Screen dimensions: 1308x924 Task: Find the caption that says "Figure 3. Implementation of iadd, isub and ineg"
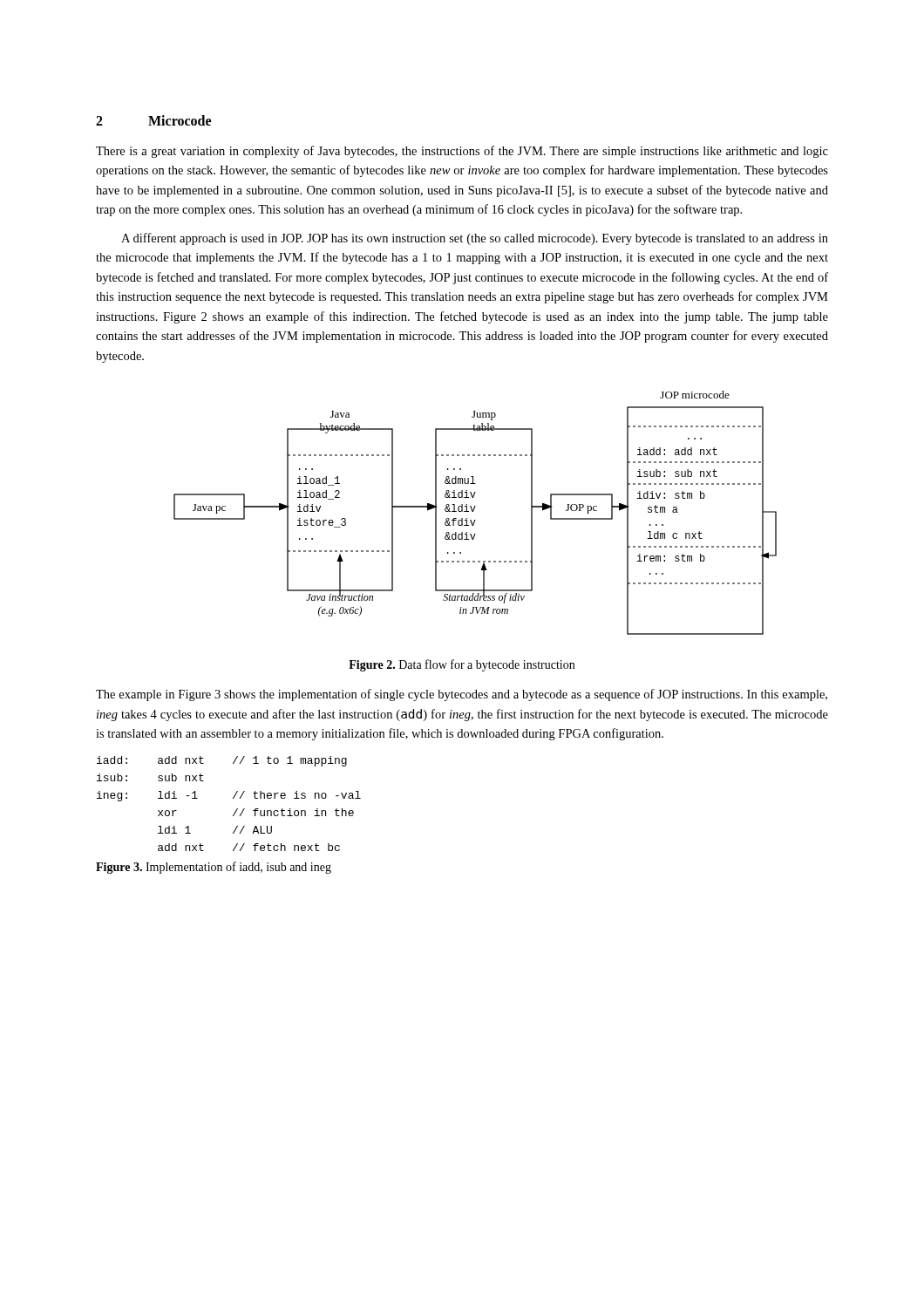pos(214,868)
